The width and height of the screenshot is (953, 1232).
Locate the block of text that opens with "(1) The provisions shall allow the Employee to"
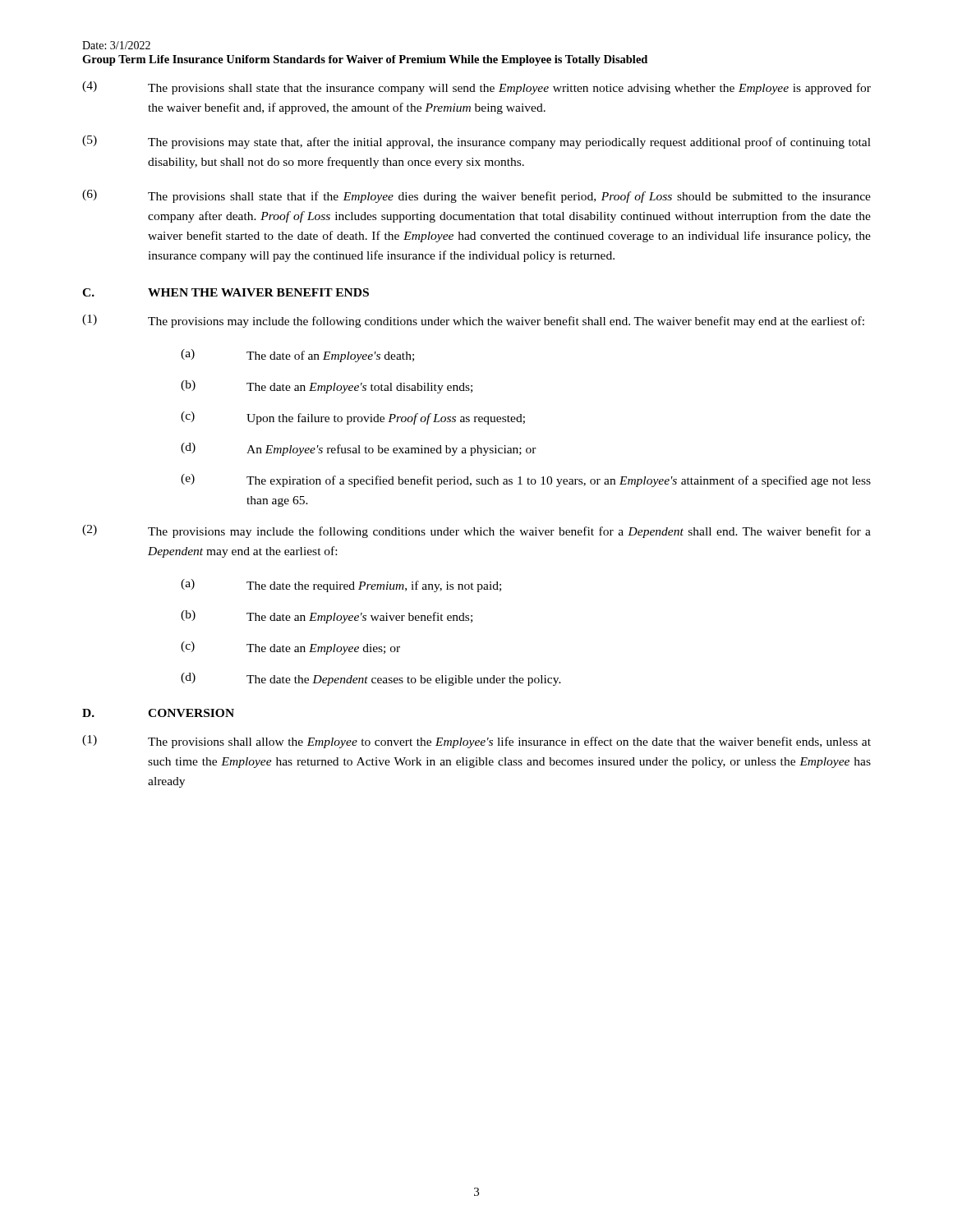coord(476,762)
